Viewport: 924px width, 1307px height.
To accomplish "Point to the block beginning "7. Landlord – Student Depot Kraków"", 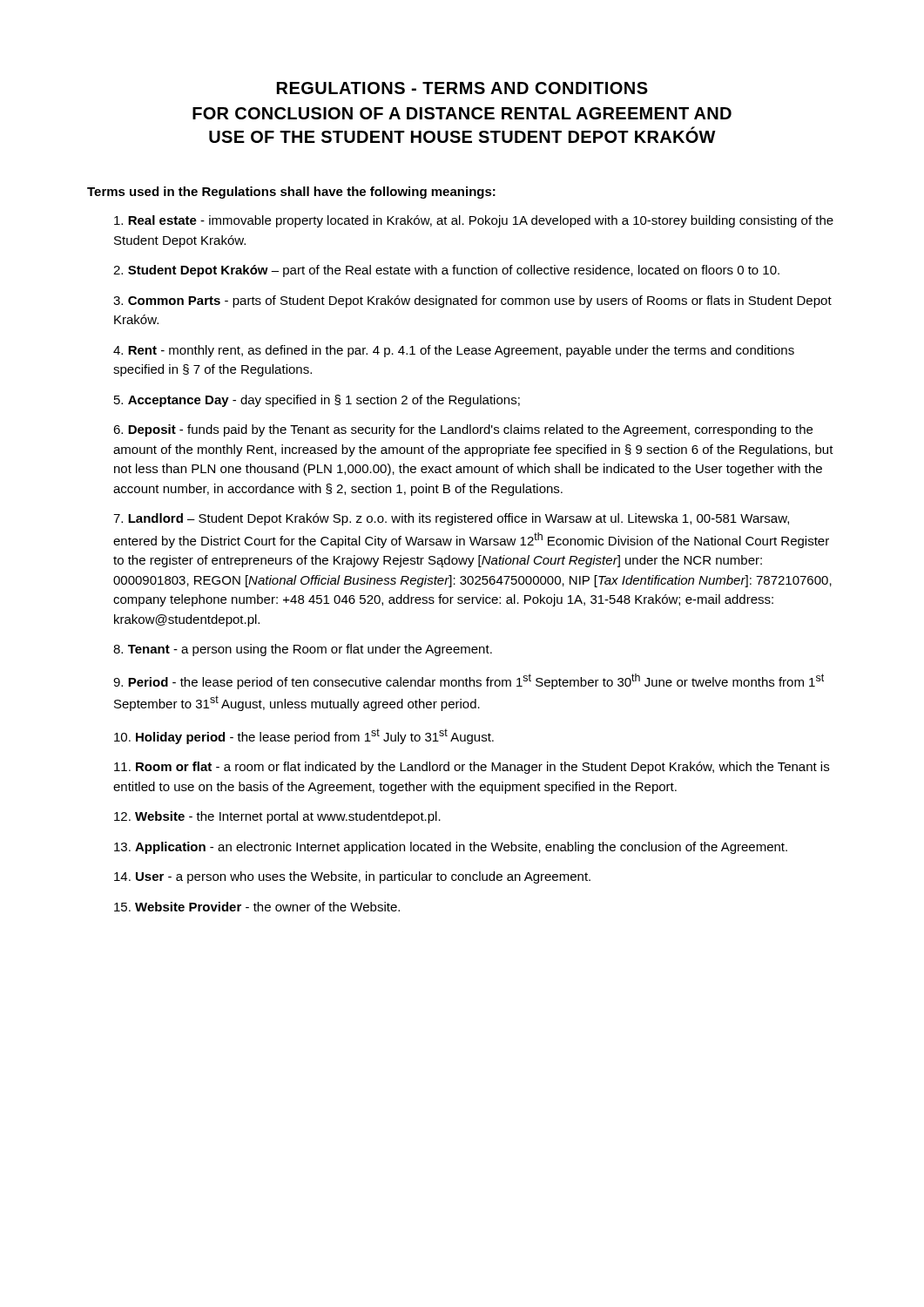I will 473,568.
